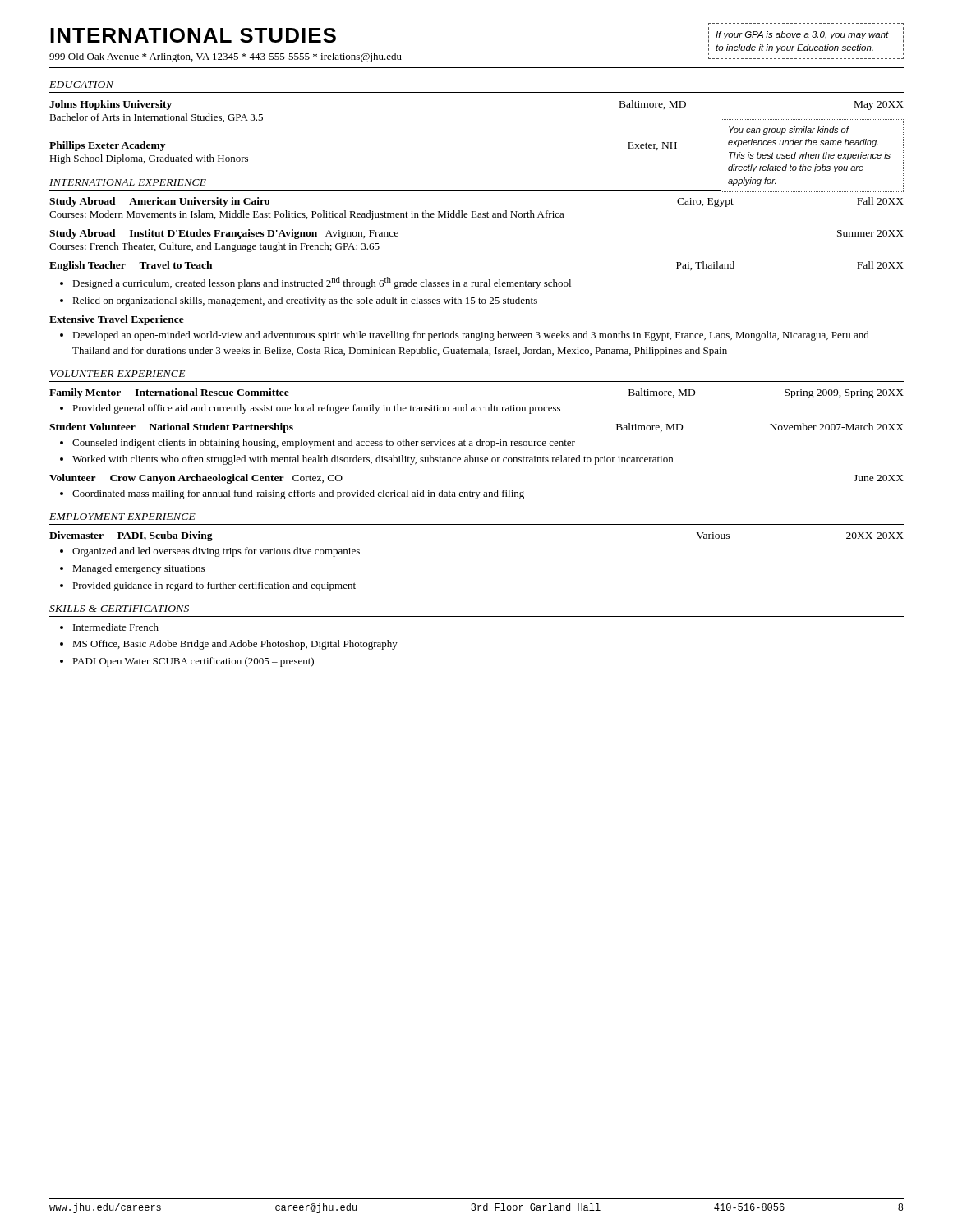The width and height of the screenshot is (953, 1232).
Task: Locate the section header that reads "EMPLOYMENT EXPERIENCE"
Action: click(x=476, y=518)
